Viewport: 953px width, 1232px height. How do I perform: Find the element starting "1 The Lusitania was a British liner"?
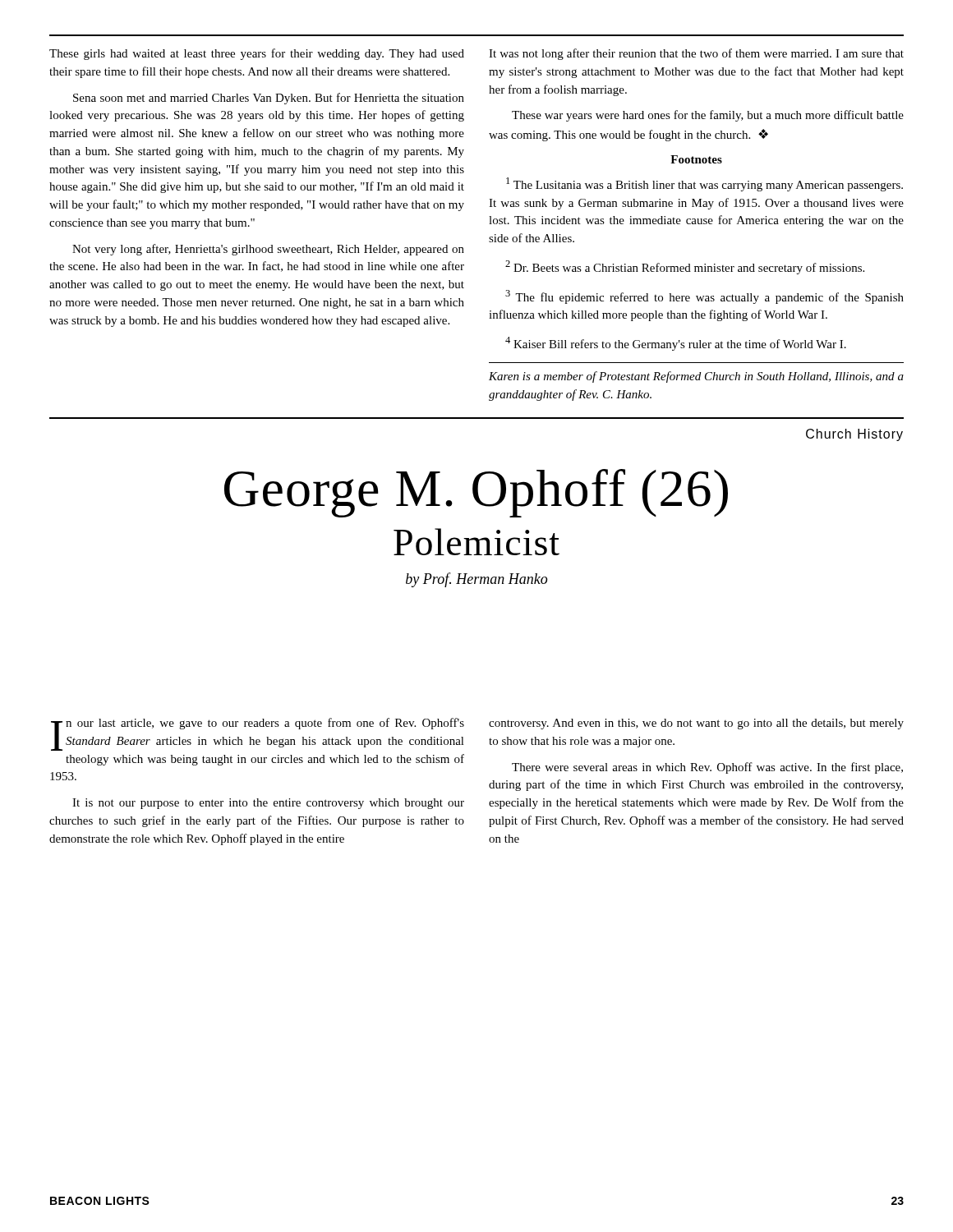point(696,210)
